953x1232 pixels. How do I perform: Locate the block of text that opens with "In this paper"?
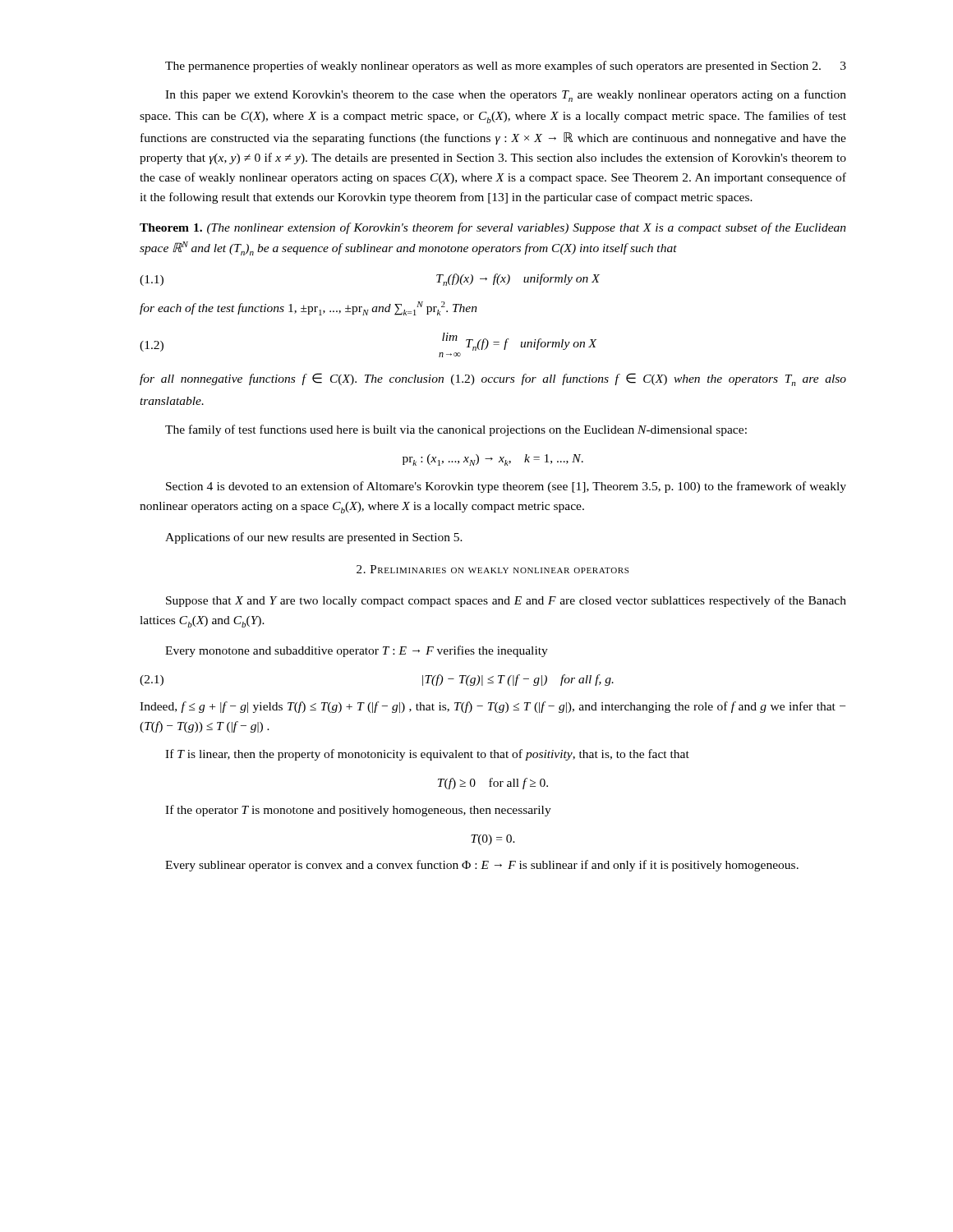pos(493,146)
